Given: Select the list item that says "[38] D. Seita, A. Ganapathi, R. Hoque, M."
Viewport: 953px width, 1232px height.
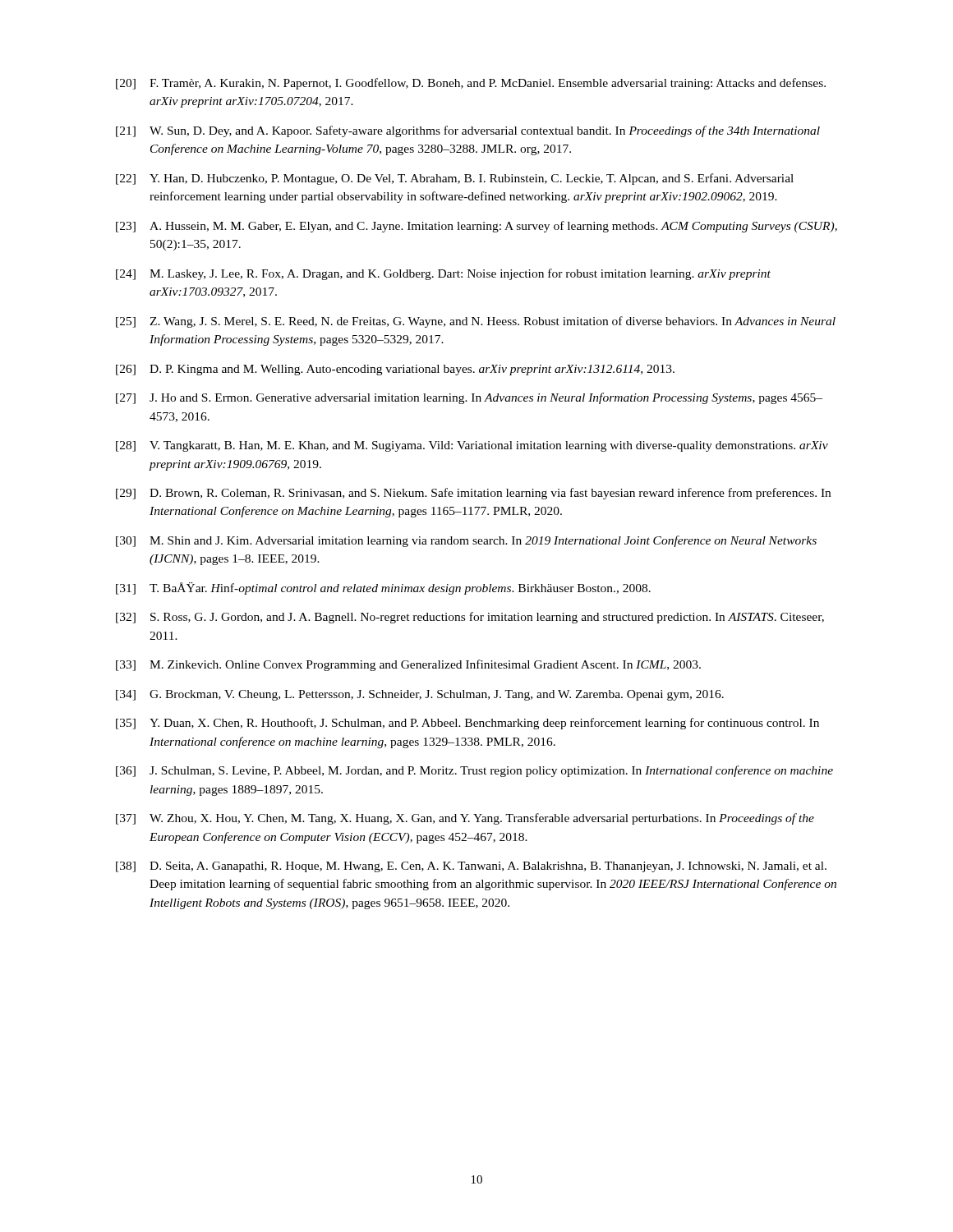Looking at the screenshot, I should [x=476, y=884].
